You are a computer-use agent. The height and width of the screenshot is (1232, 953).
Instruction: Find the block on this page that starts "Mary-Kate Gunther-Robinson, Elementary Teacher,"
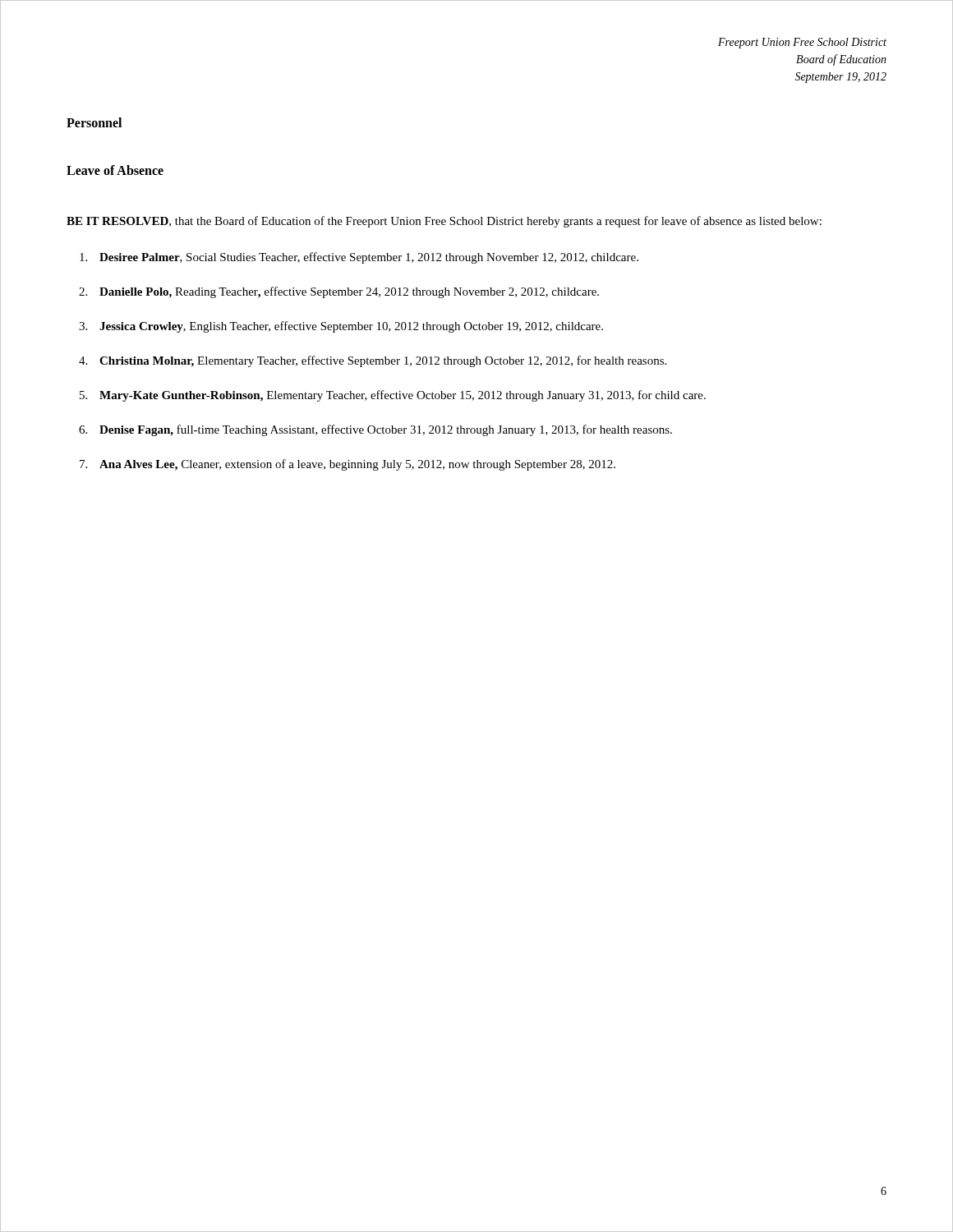[403, 395]
